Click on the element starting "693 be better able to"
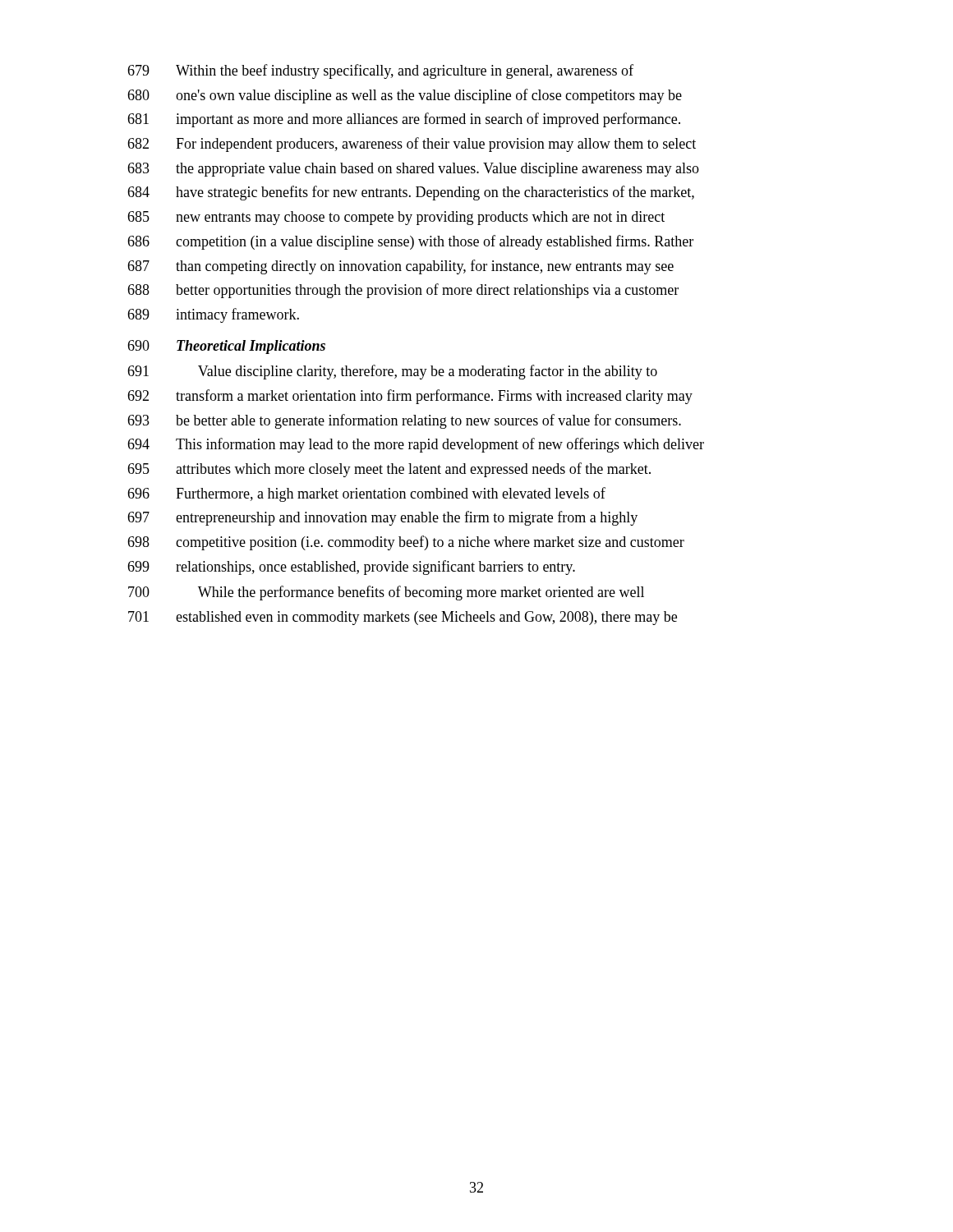953x1232 pixels. click(x=476, y=421)
